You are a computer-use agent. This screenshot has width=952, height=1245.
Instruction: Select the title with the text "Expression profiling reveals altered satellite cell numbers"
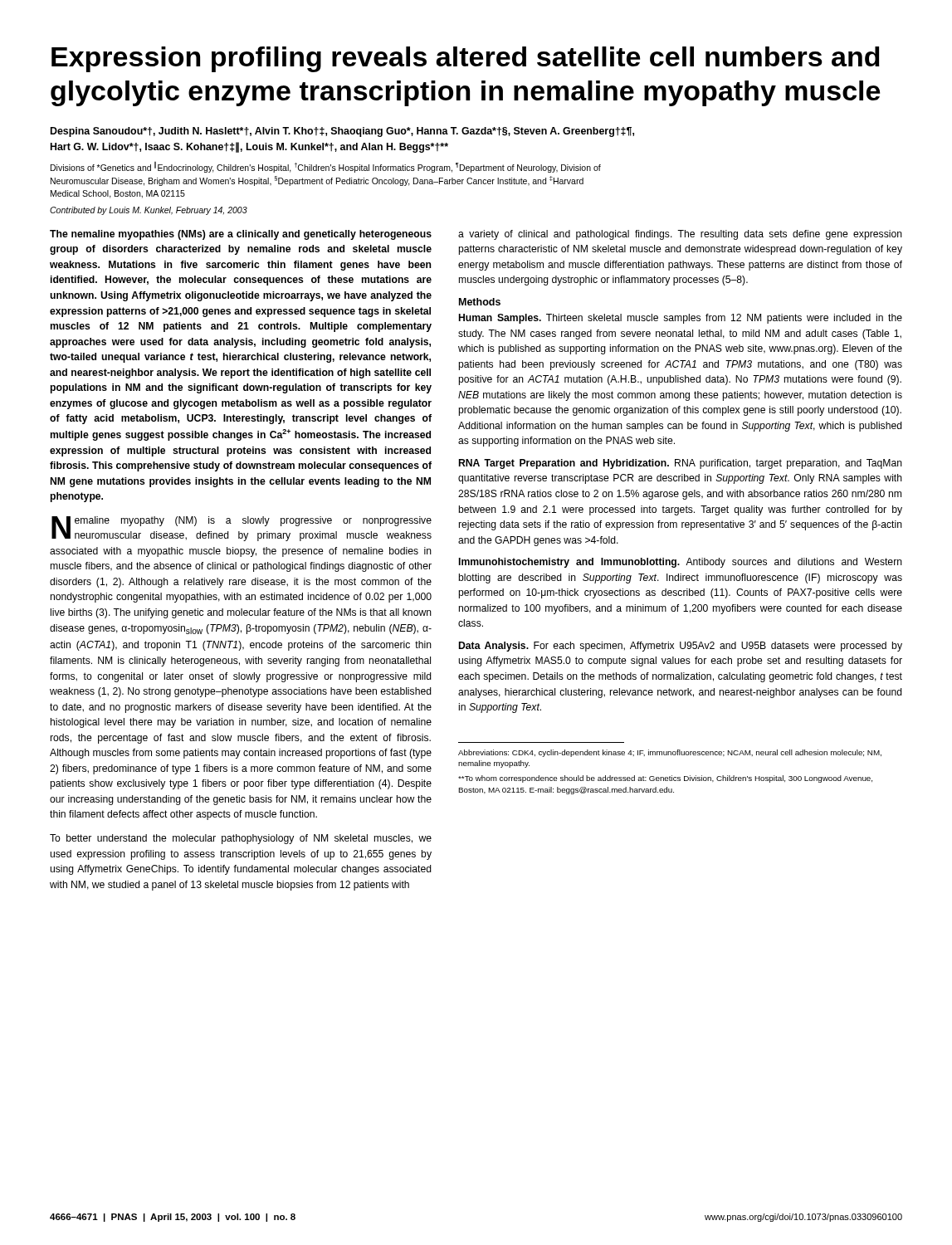[x=465, y=74]
